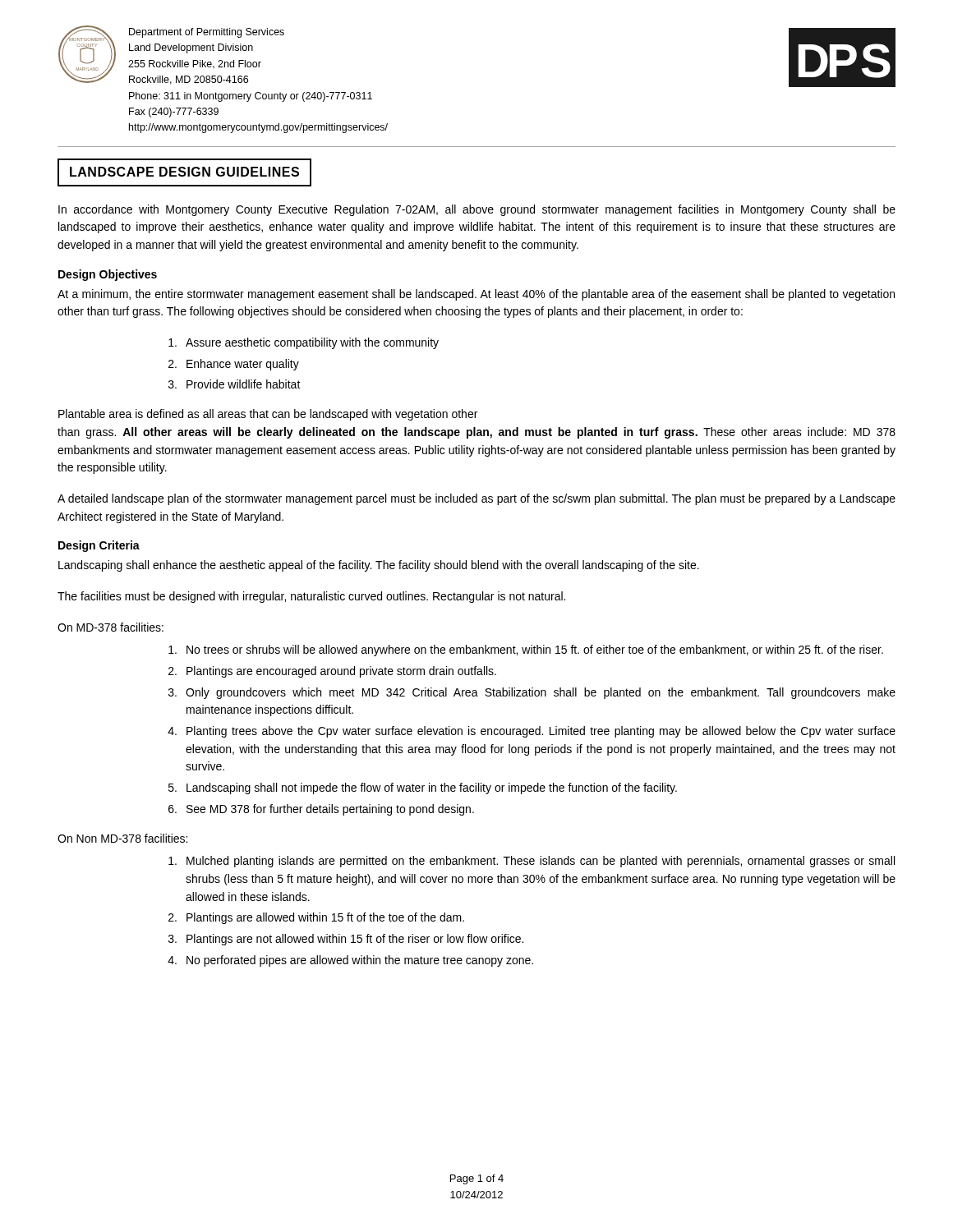Select the region starting "A detailed landscape plan of"

click(x=476, y=507)
